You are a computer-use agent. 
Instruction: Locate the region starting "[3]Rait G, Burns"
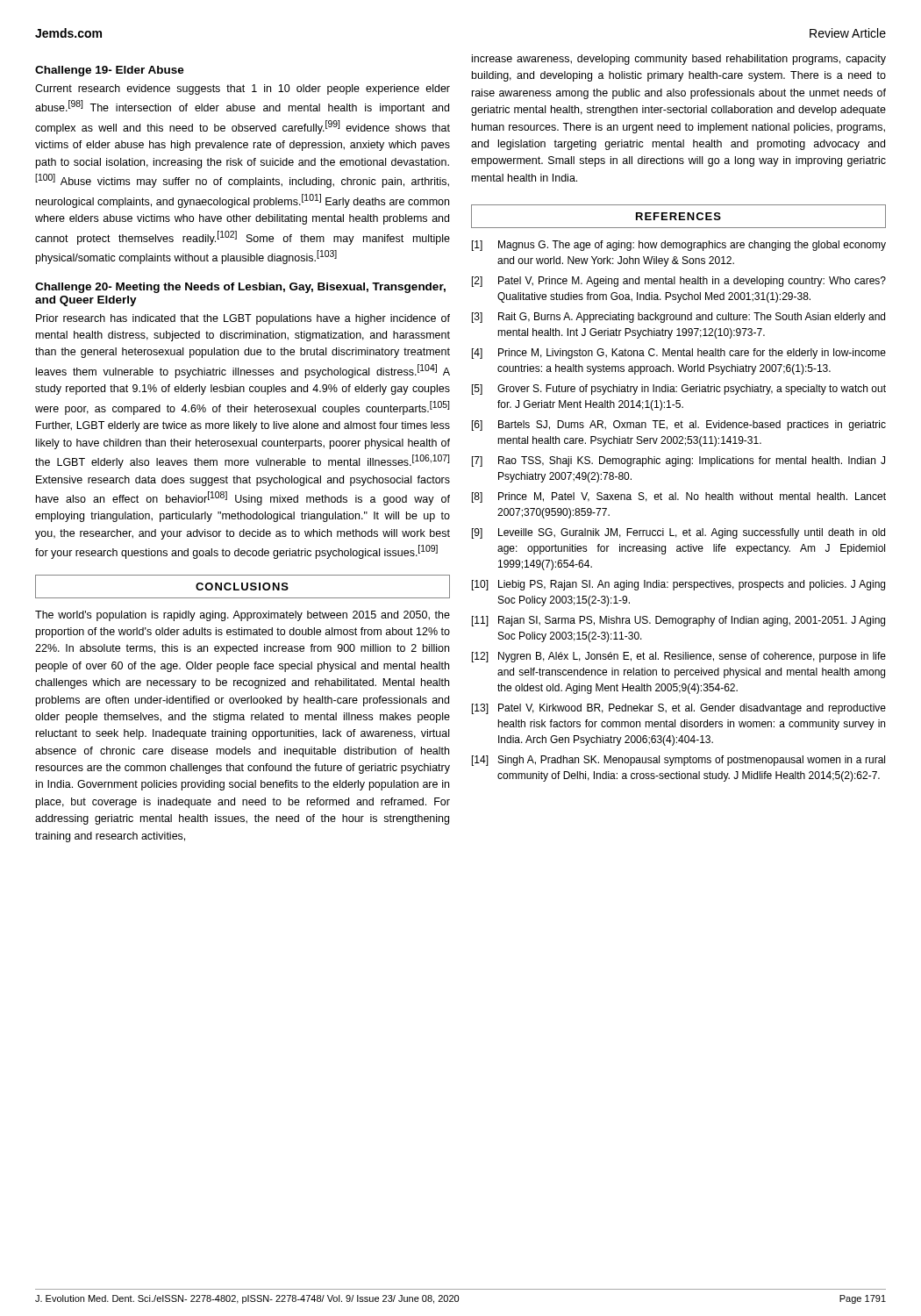click(678, 325)
